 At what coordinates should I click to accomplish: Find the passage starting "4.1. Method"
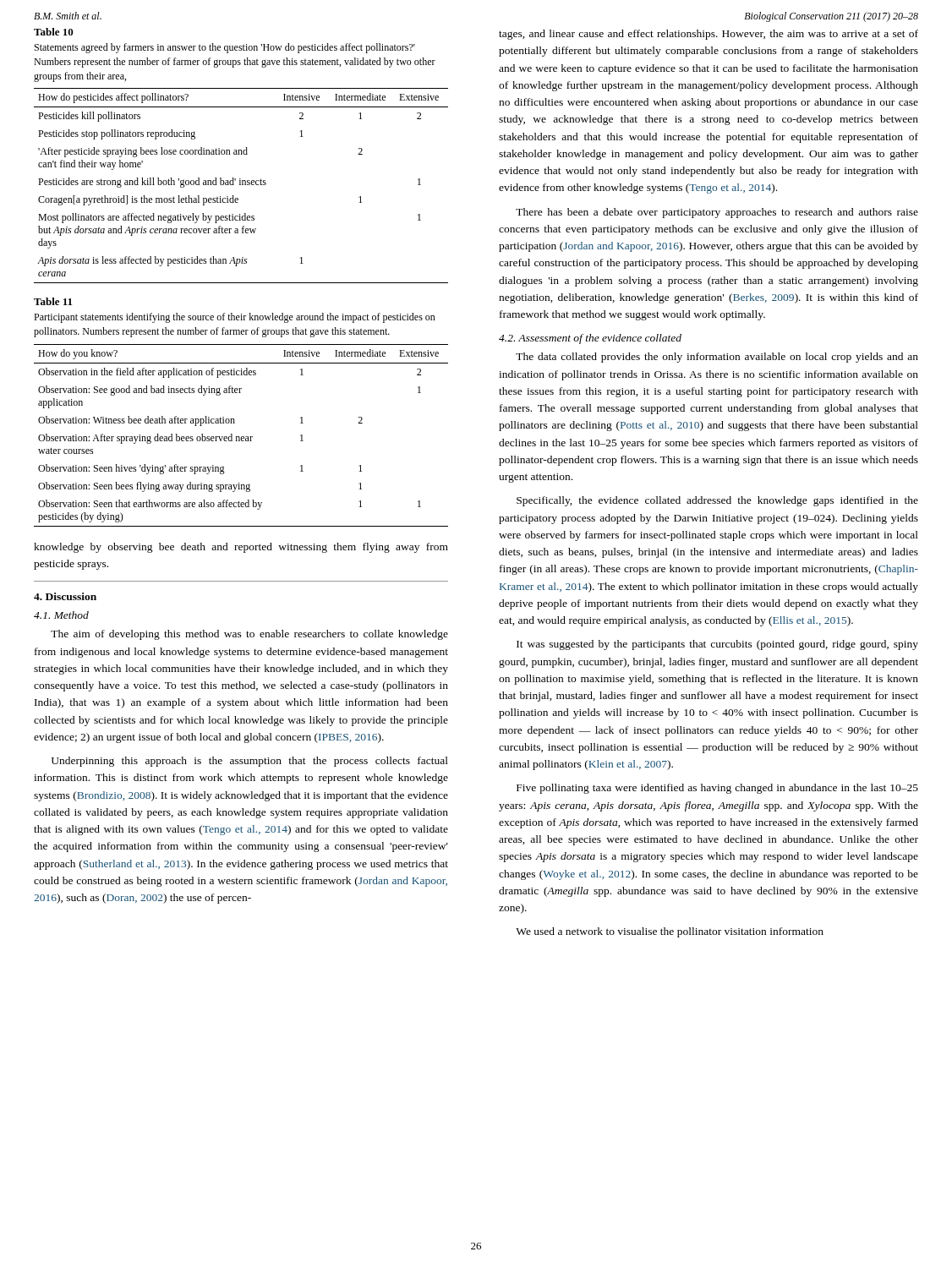click(x=61, y=615)
